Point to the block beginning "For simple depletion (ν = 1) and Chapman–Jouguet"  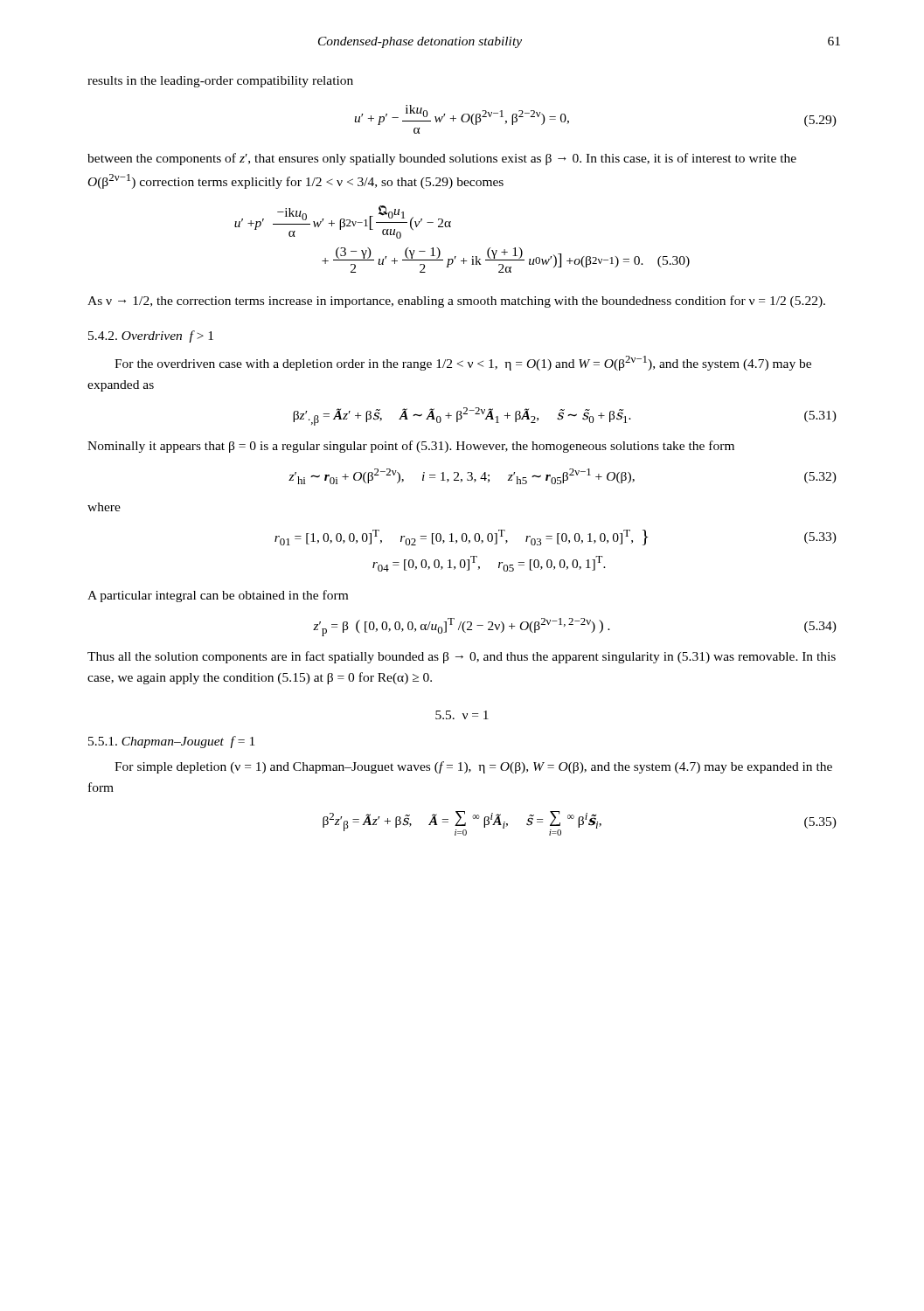pyautogui.click(x=460, y=776)
